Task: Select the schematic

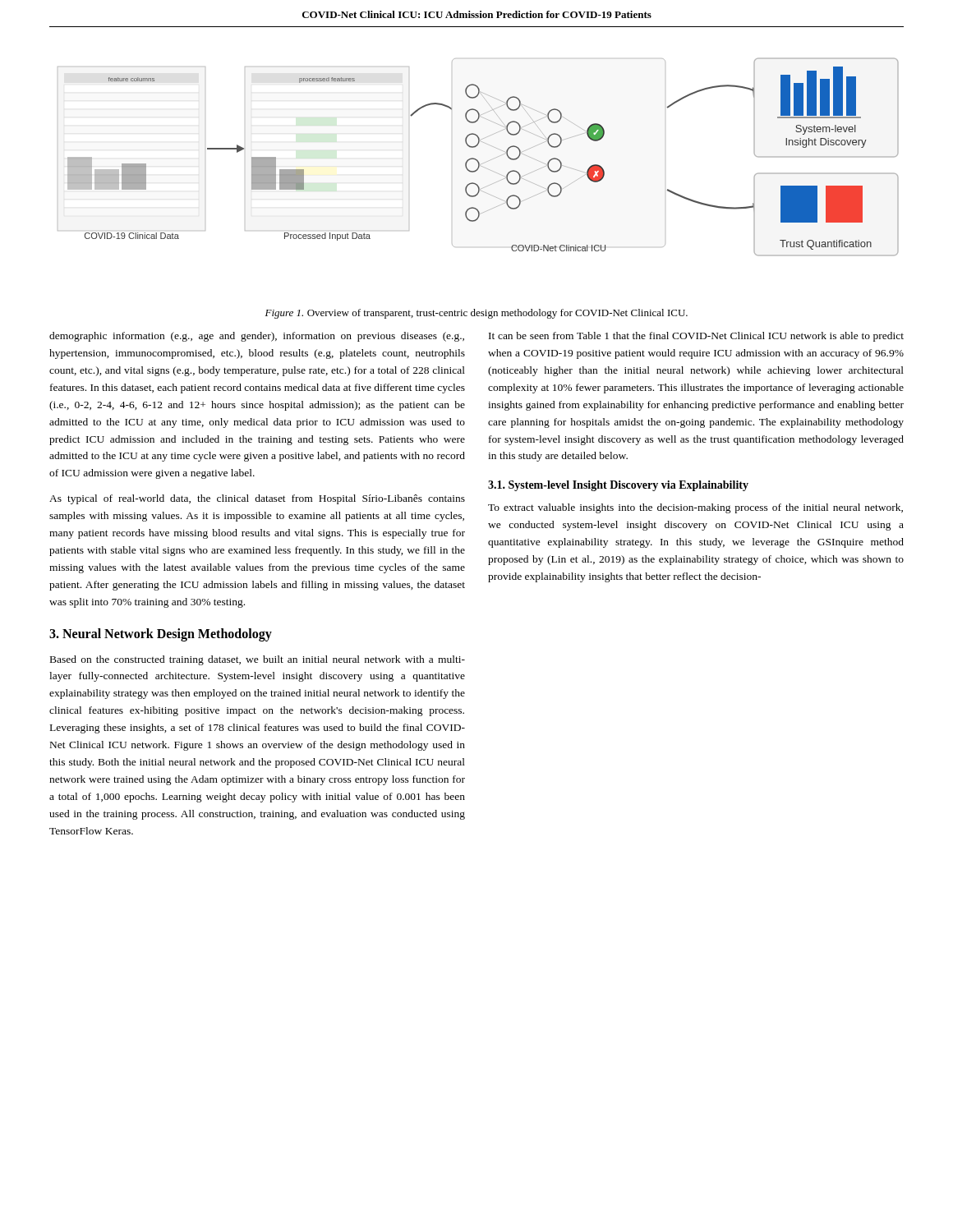Action: [476, 171]
